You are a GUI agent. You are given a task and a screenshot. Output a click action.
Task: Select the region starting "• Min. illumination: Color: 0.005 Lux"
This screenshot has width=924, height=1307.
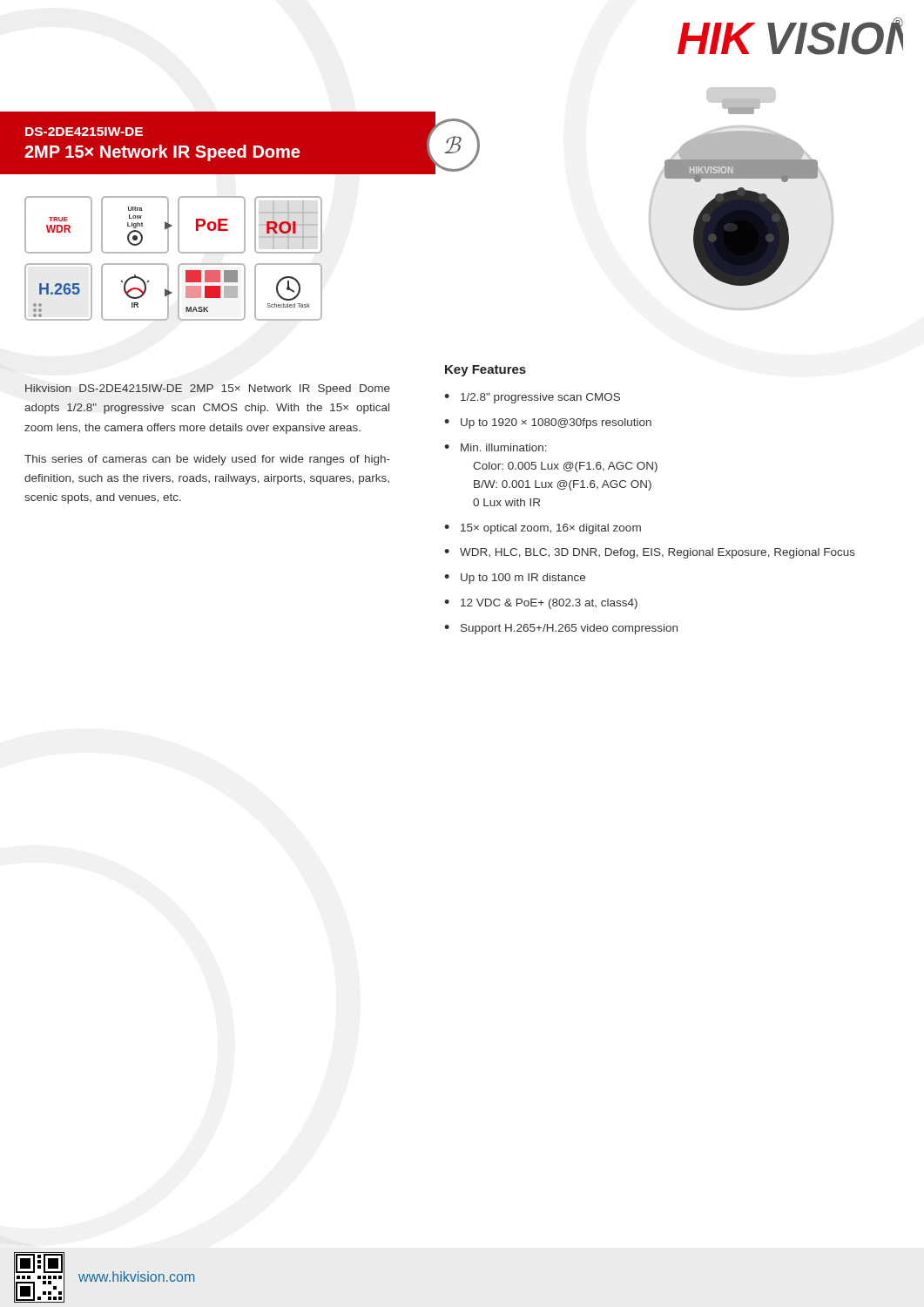pyautogui.click(x=551, y=474)
